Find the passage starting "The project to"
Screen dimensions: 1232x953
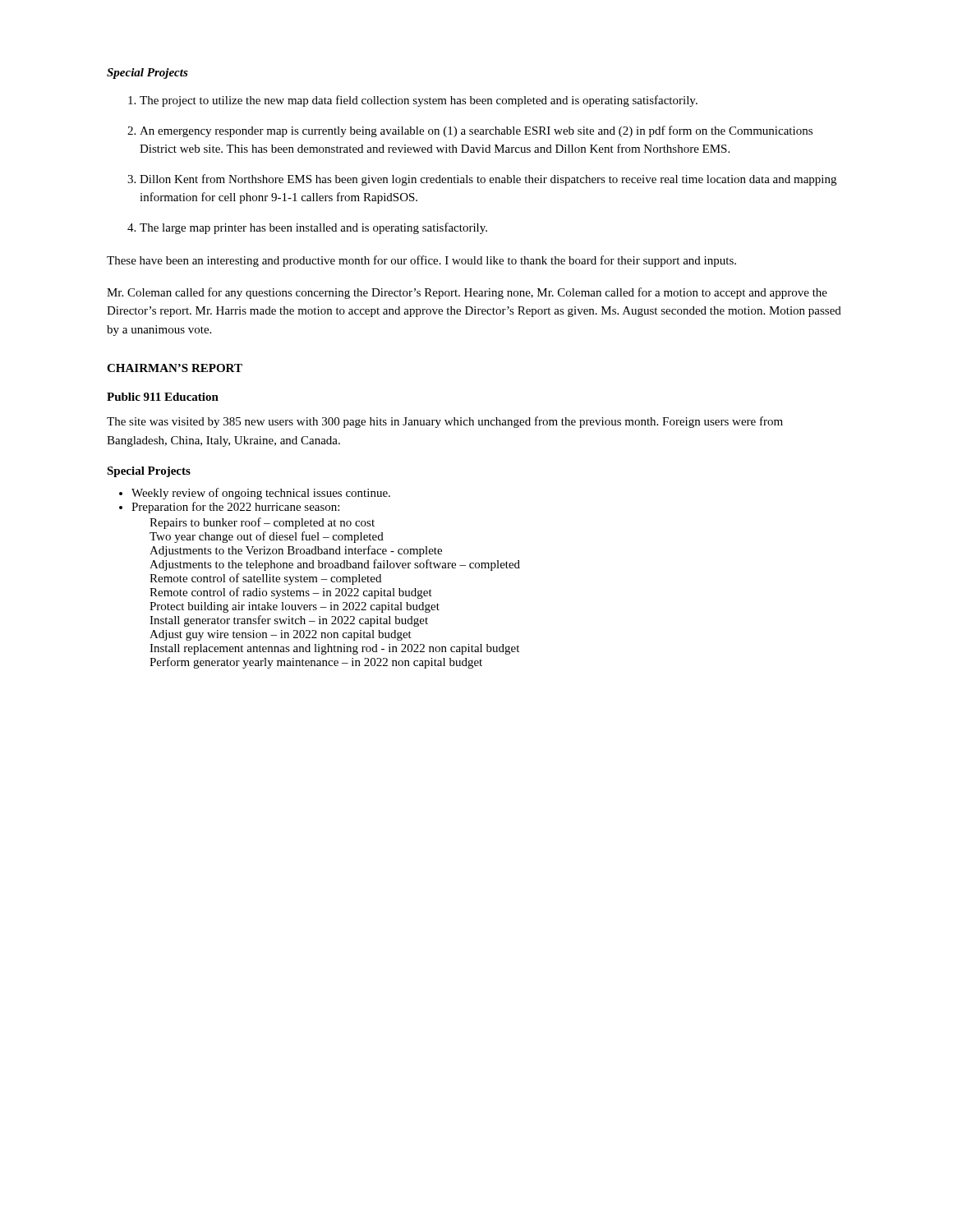coord(493,100)
